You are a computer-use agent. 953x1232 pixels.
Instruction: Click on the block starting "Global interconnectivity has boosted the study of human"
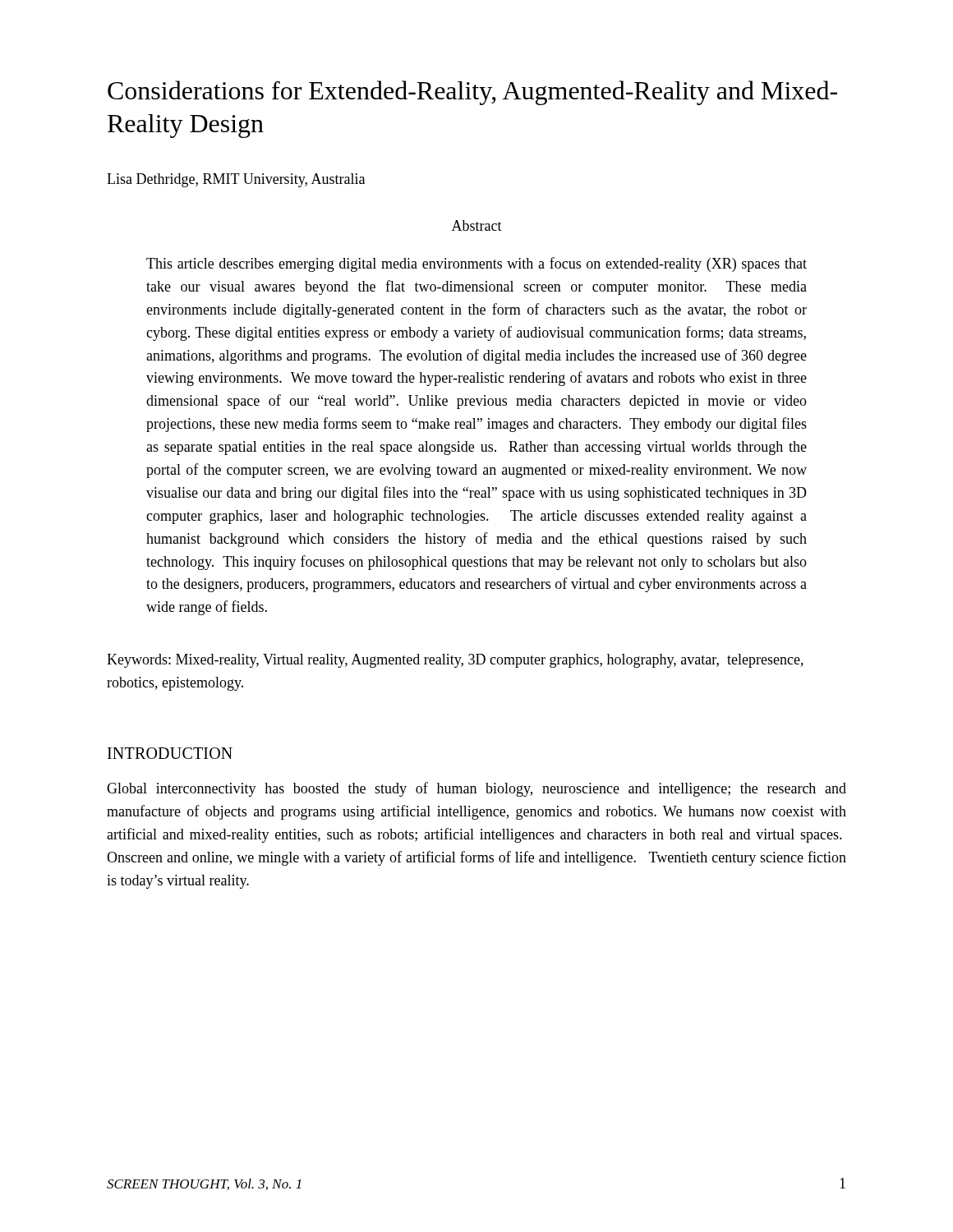tap(476, 834)
